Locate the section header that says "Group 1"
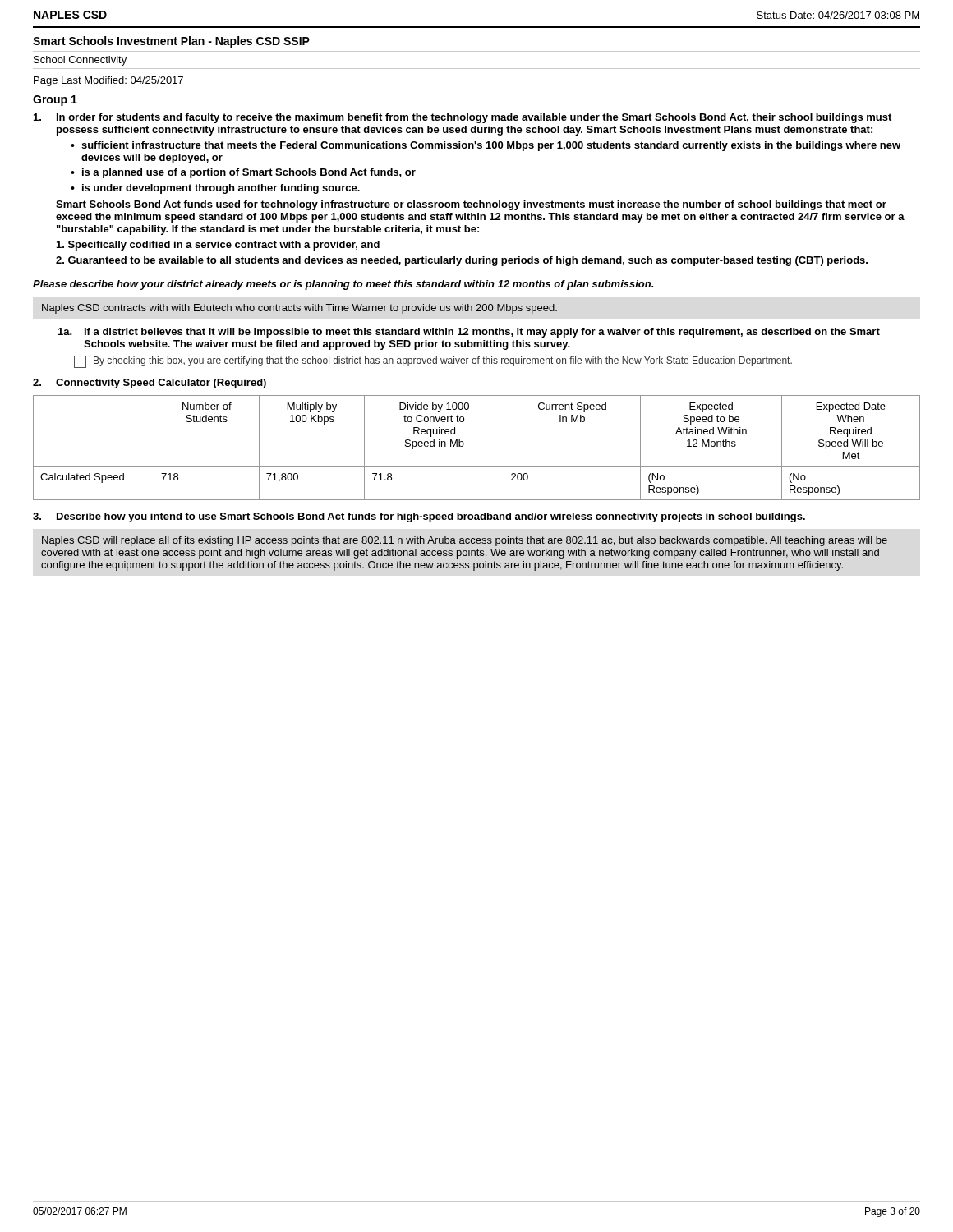Screen dimensions: 1232x953 55,99
